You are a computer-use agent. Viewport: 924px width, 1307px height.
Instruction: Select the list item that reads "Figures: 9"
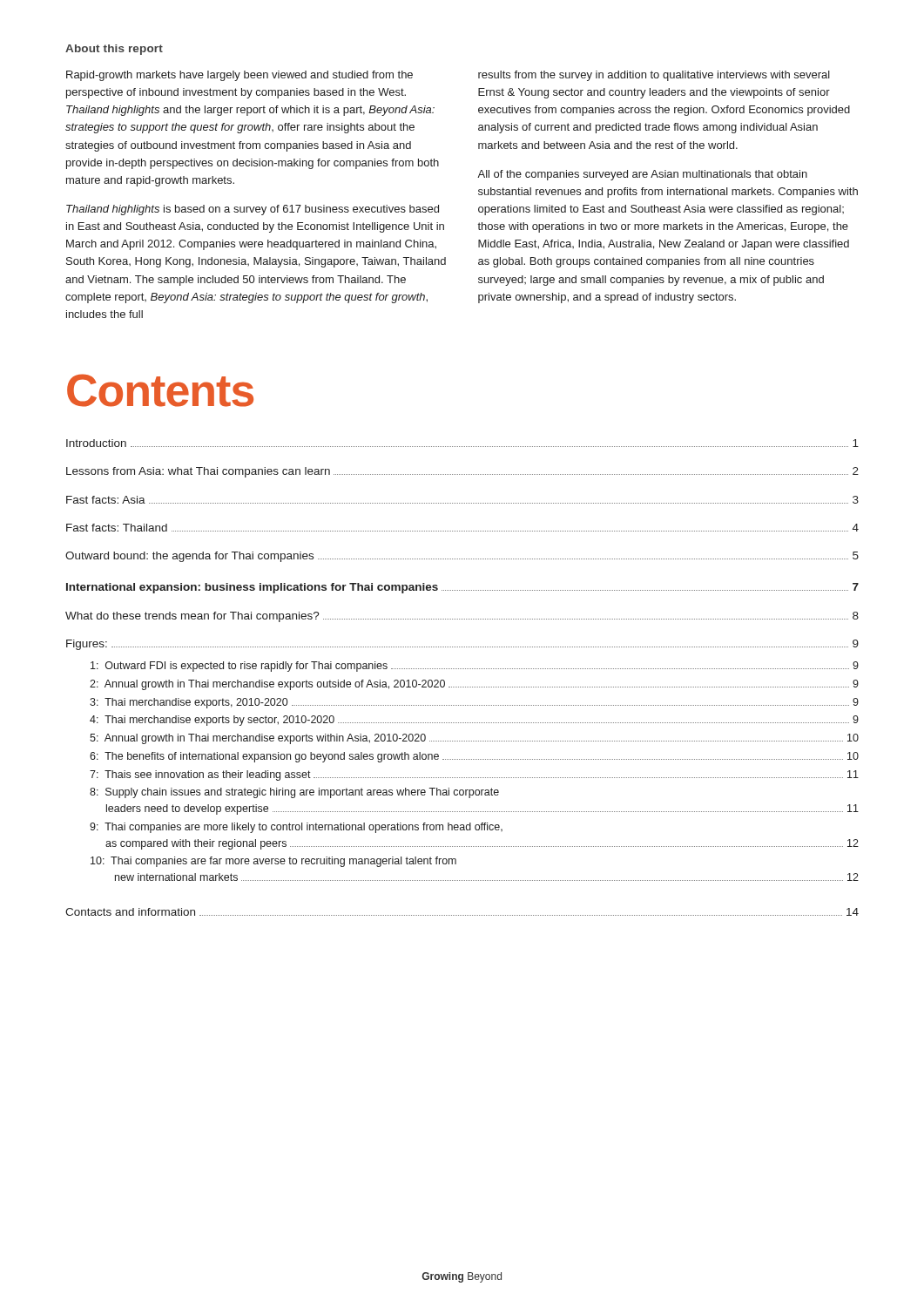pyautogui.click(x=462, y=644)
